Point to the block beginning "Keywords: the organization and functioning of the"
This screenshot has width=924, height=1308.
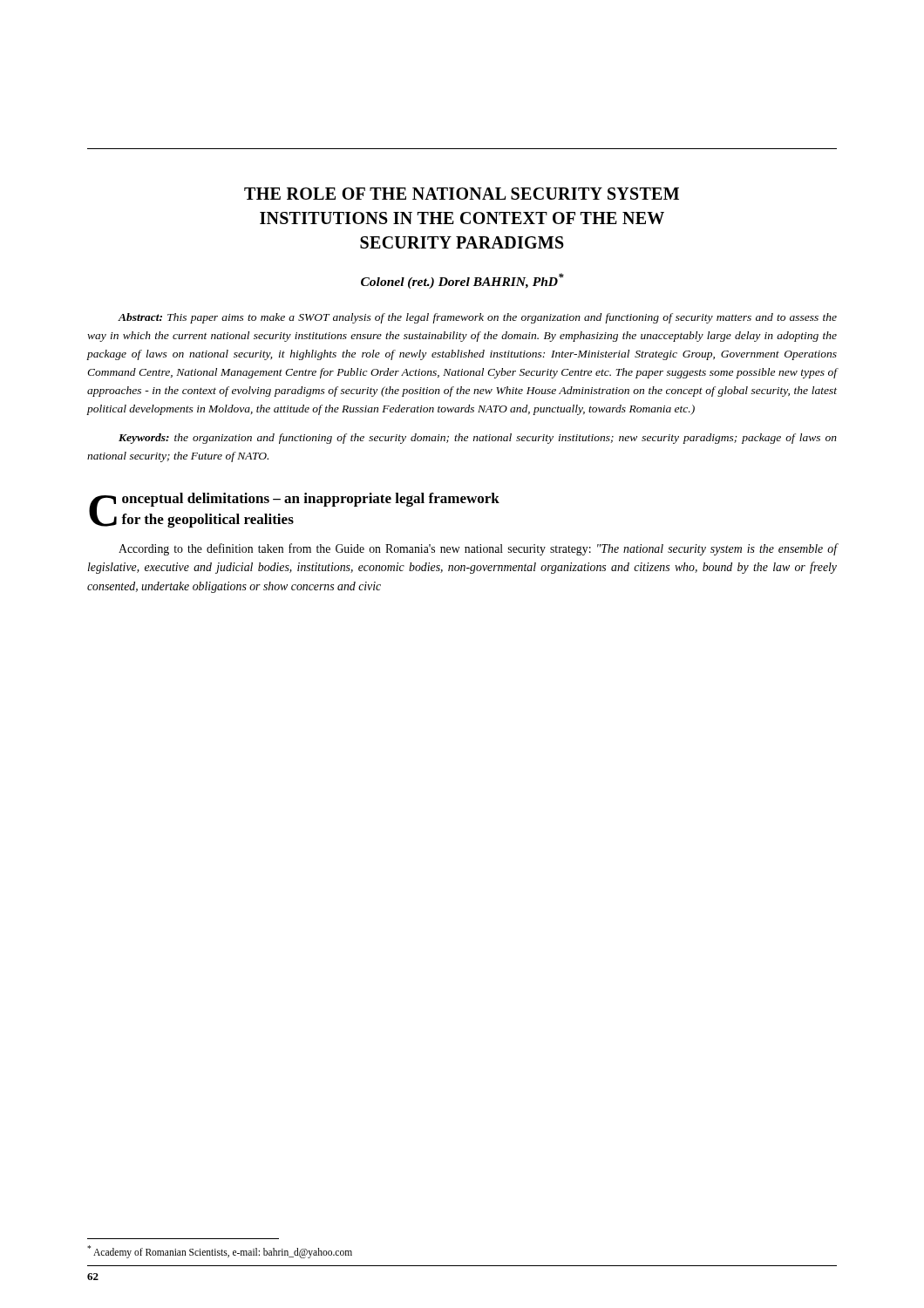point(462,447)
